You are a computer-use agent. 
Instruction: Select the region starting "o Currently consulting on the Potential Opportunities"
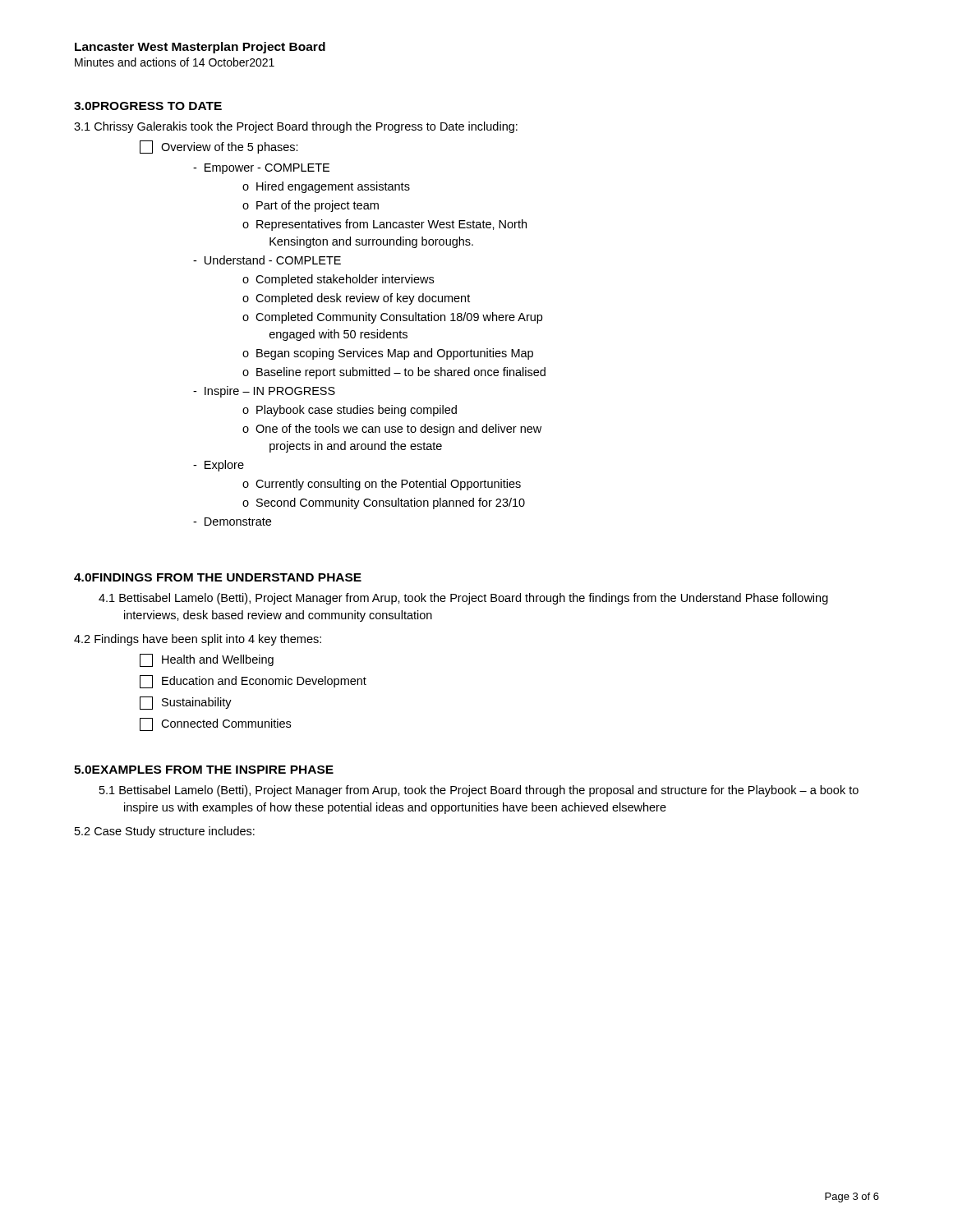(x=382, y=485)
